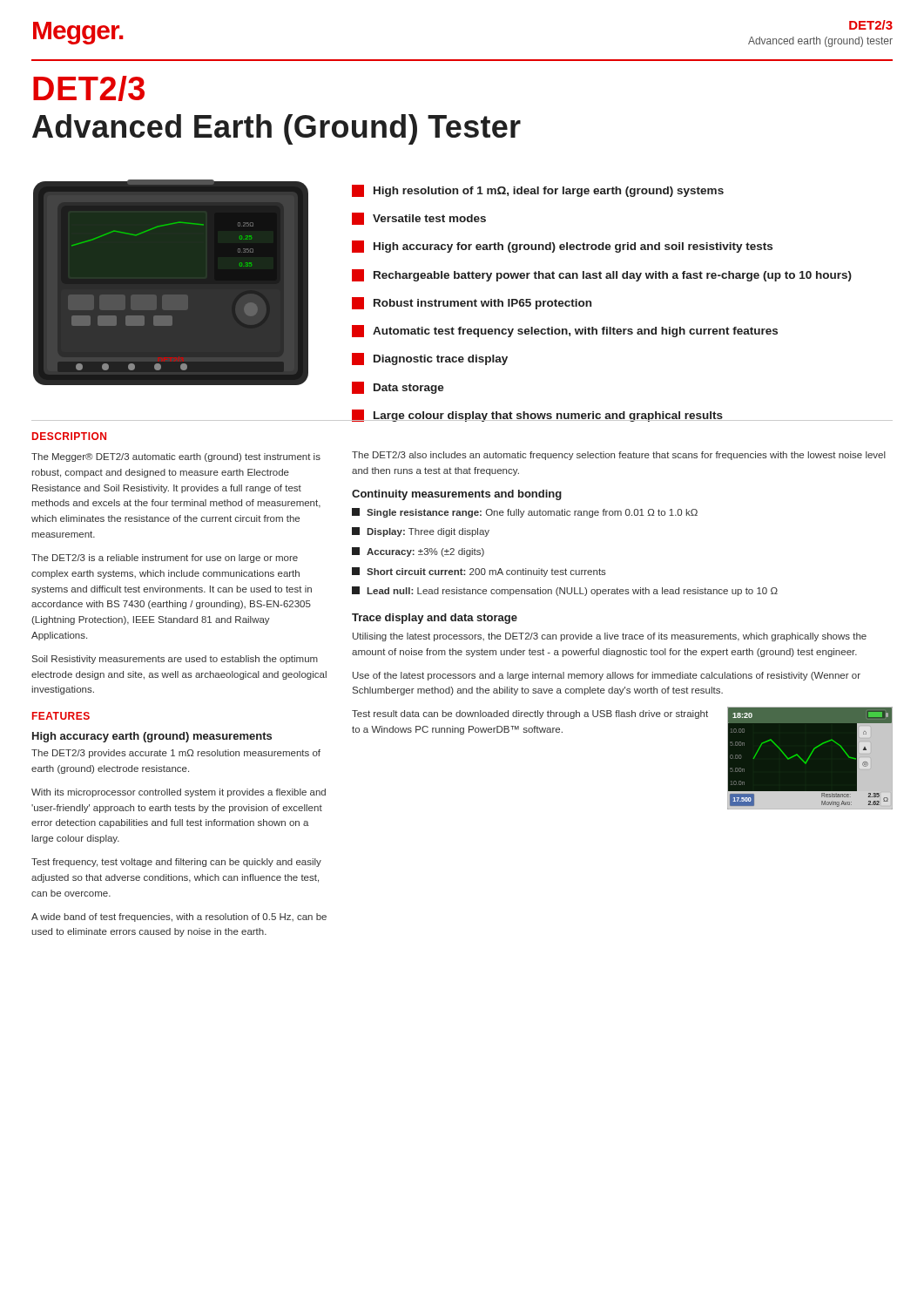Find the element starting "Single resistance range:"
The height and width of the screenshot is (1307, 924).
(x=525, y=512)
